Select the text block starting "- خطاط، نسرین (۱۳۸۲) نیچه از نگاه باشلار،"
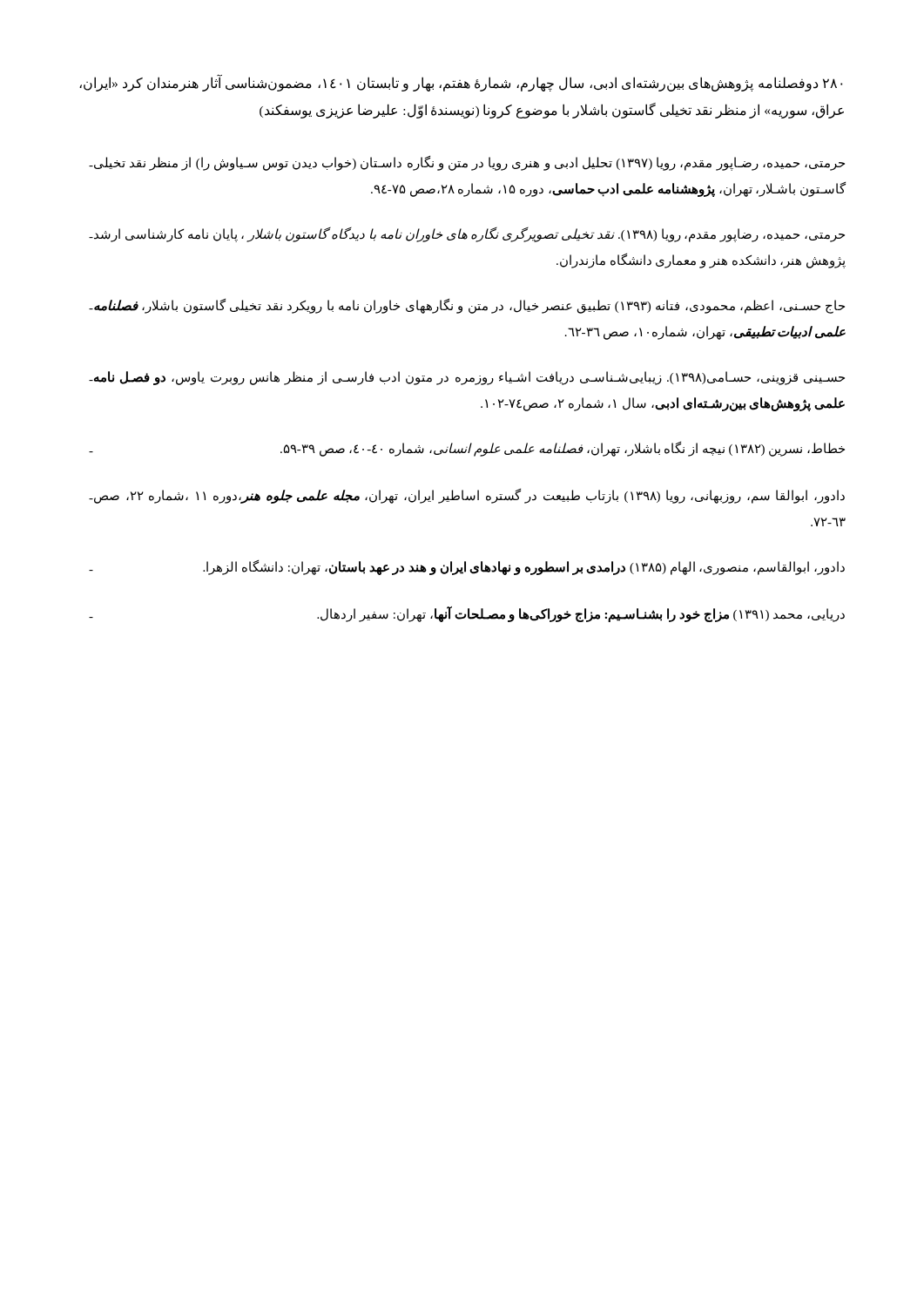Screen dimensions: 1307x924 (467, 450)
